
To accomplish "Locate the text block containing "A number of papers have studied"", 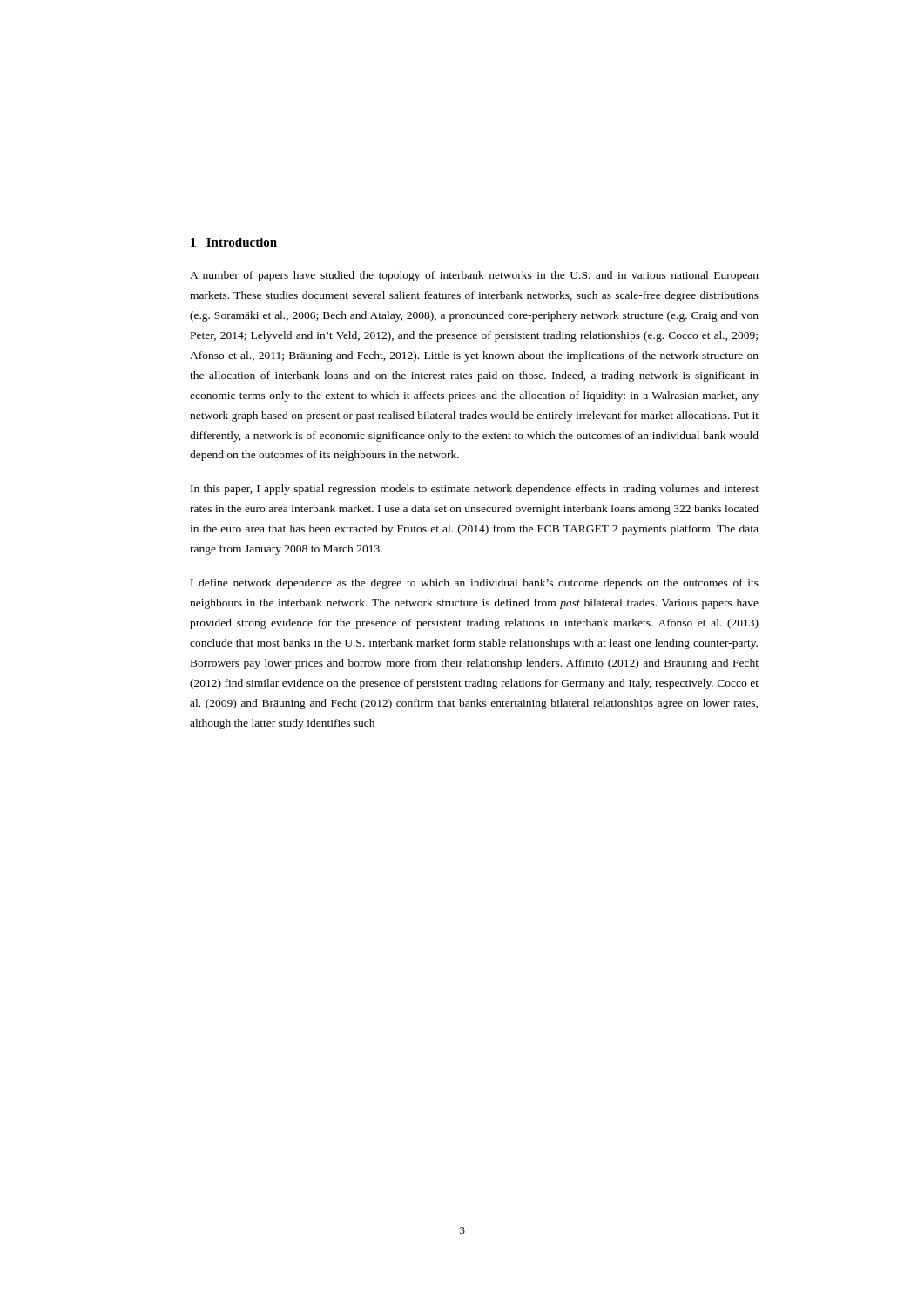I will (474, 365).
